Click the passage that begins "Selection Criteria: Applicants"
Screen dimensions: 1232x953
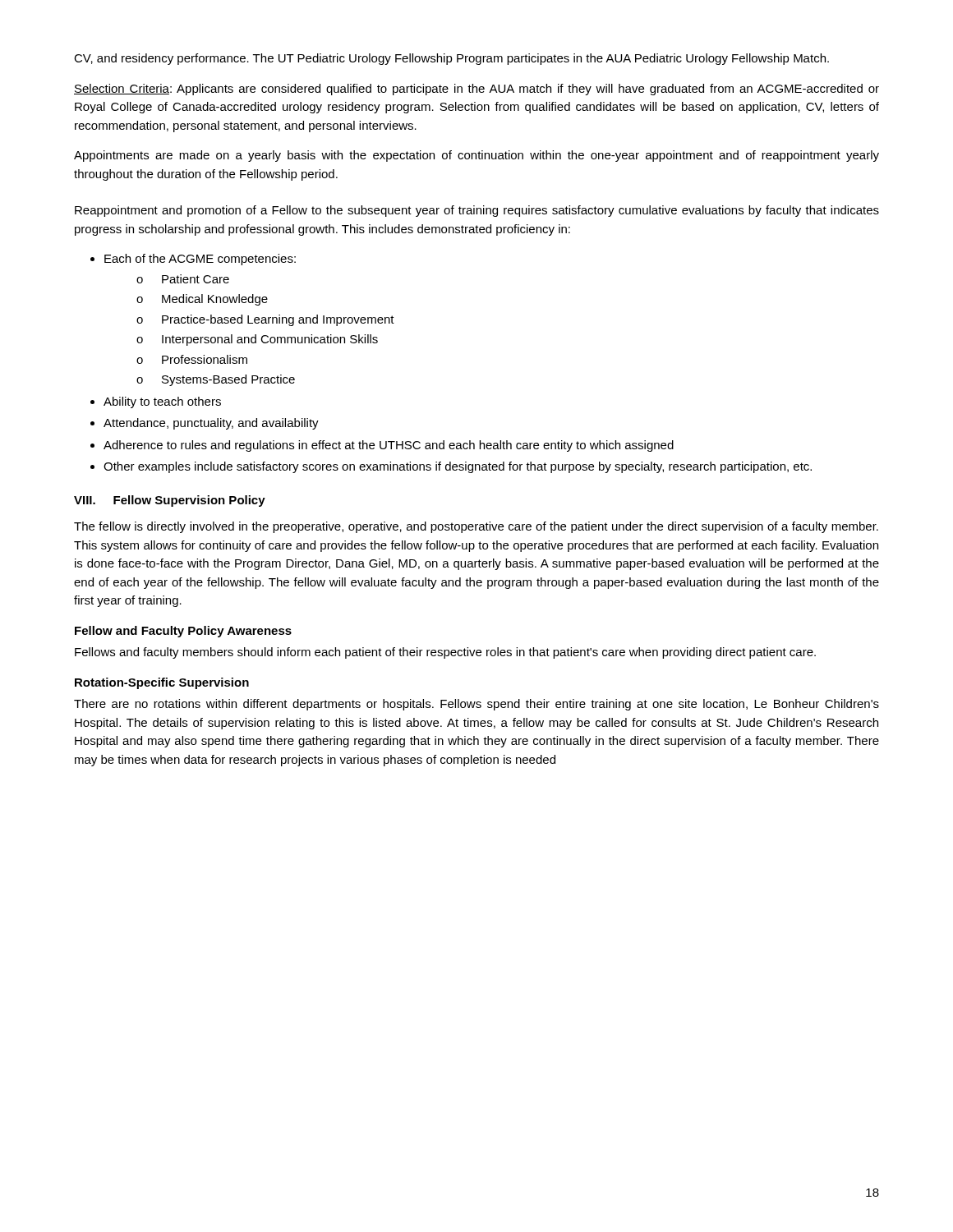click(476, 107)
